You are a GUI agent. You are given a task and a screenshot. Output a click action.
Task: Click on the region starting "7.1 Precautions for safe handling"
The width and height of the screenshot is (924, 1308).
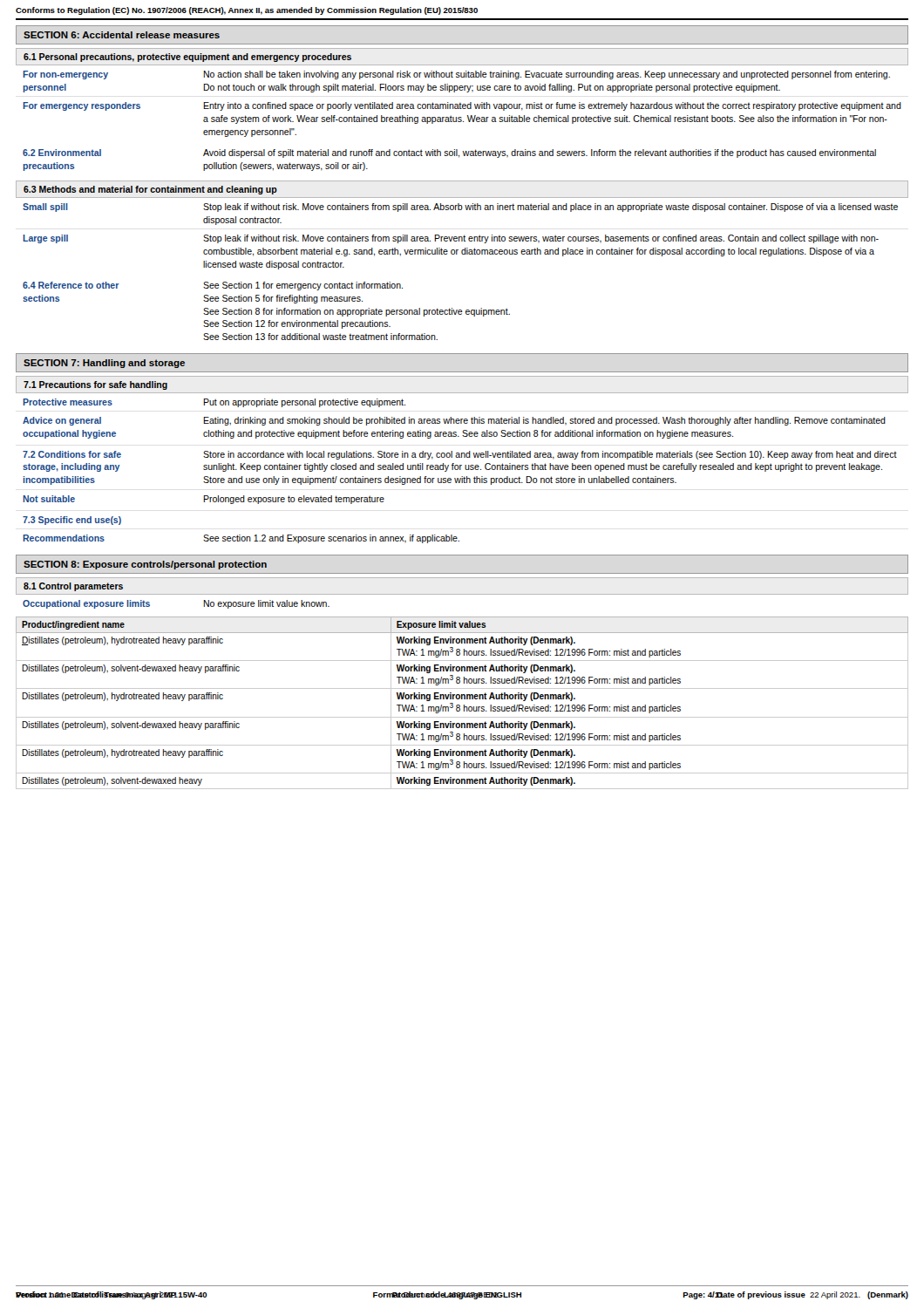pyautogui.click(x=95, y=384)
